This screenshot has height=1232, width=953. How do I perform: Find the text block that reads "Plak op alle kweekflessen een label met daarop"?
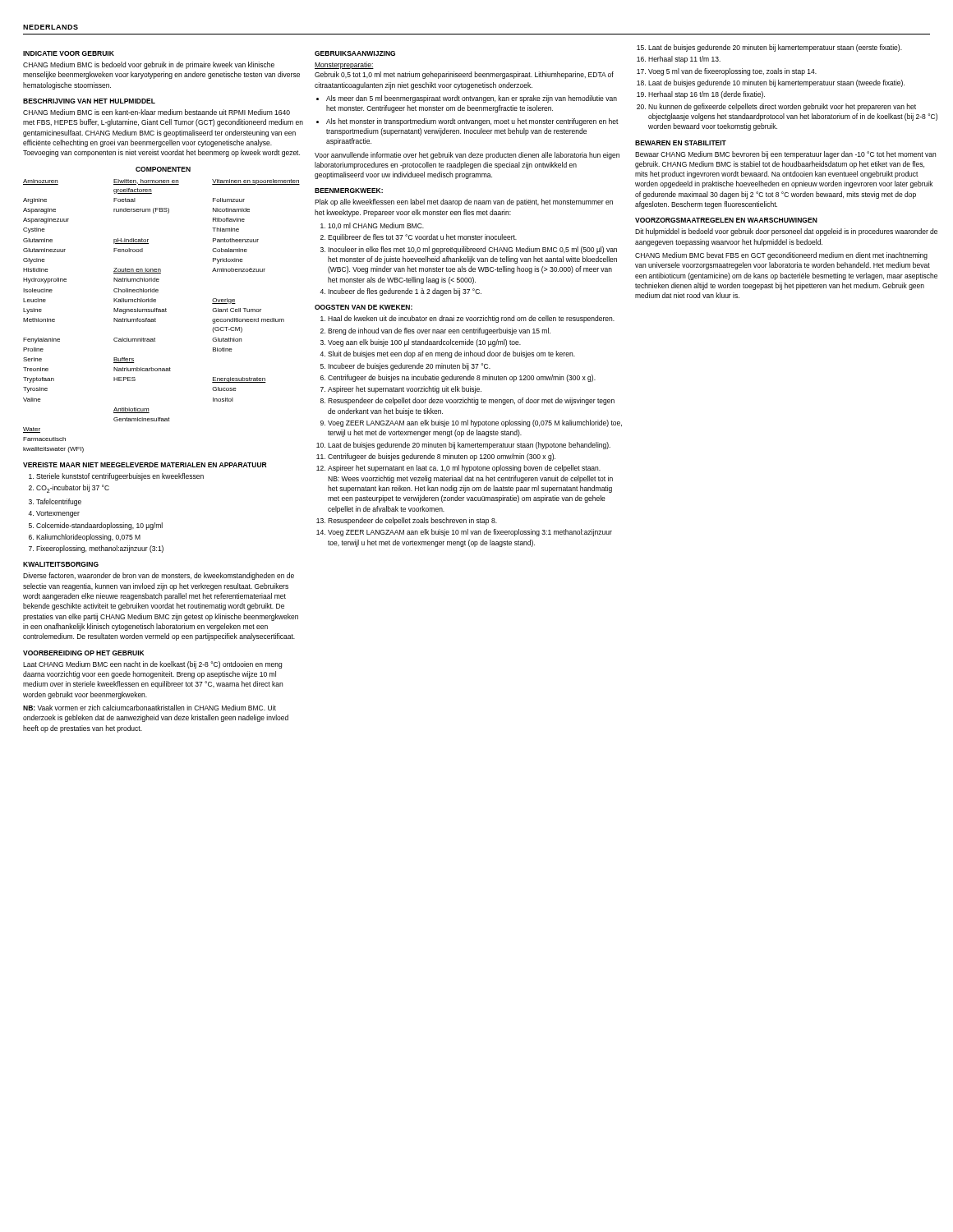coord(469,208)
